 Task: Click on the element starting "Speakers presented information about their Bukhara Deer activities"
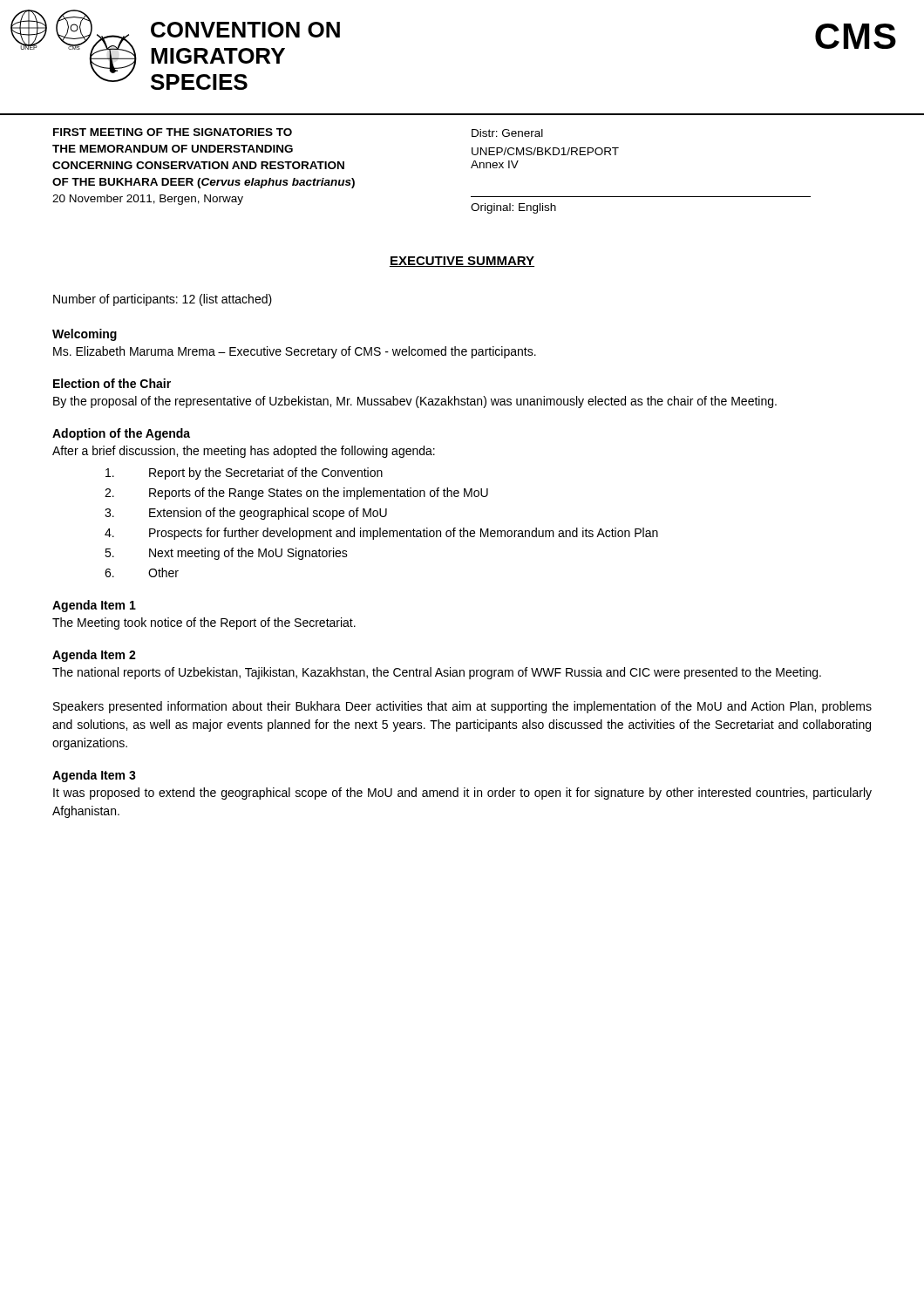pos(462,725)
